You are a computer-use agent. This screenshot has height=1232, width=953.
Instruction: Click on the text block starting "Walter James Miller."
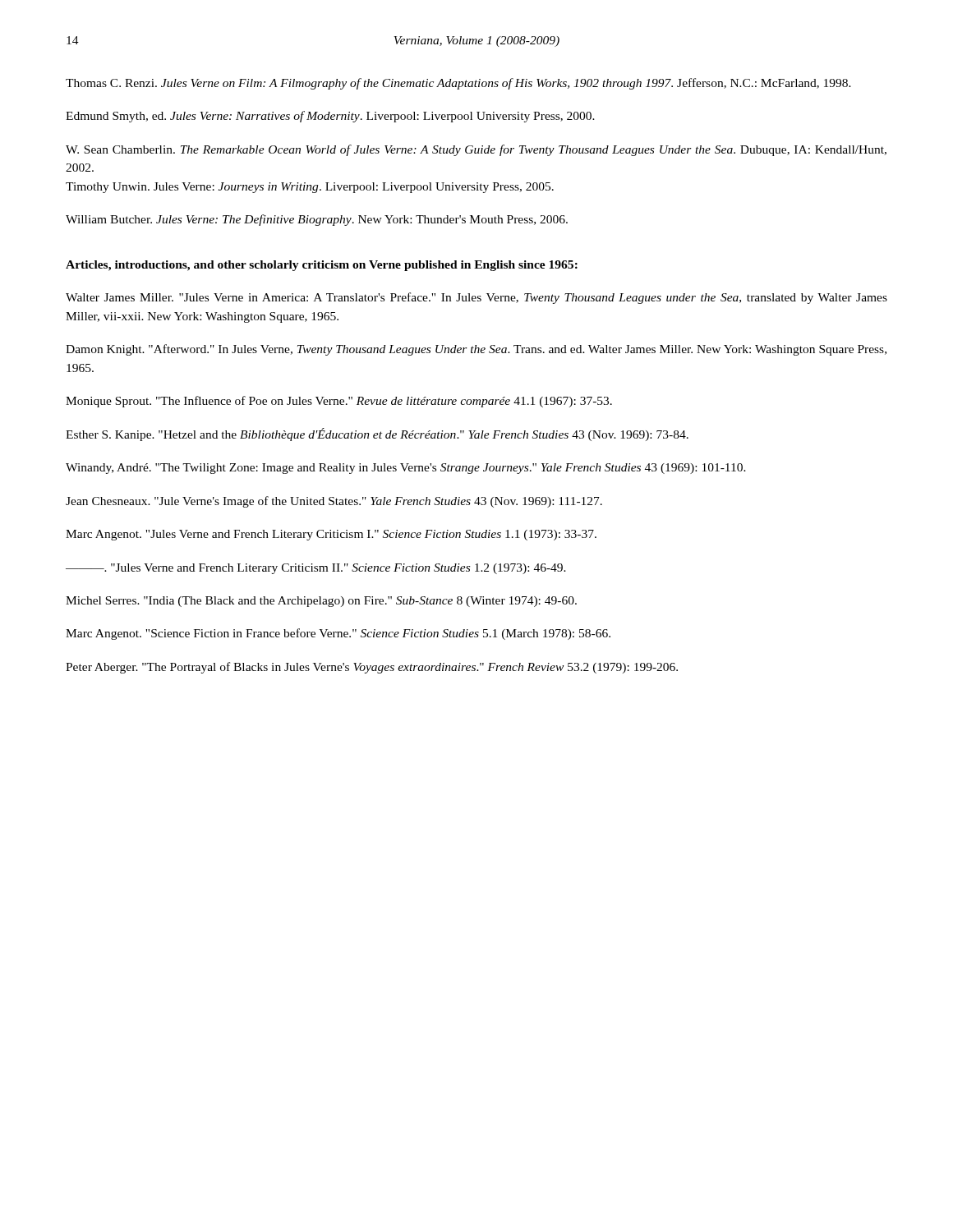[x=476, y=306]
